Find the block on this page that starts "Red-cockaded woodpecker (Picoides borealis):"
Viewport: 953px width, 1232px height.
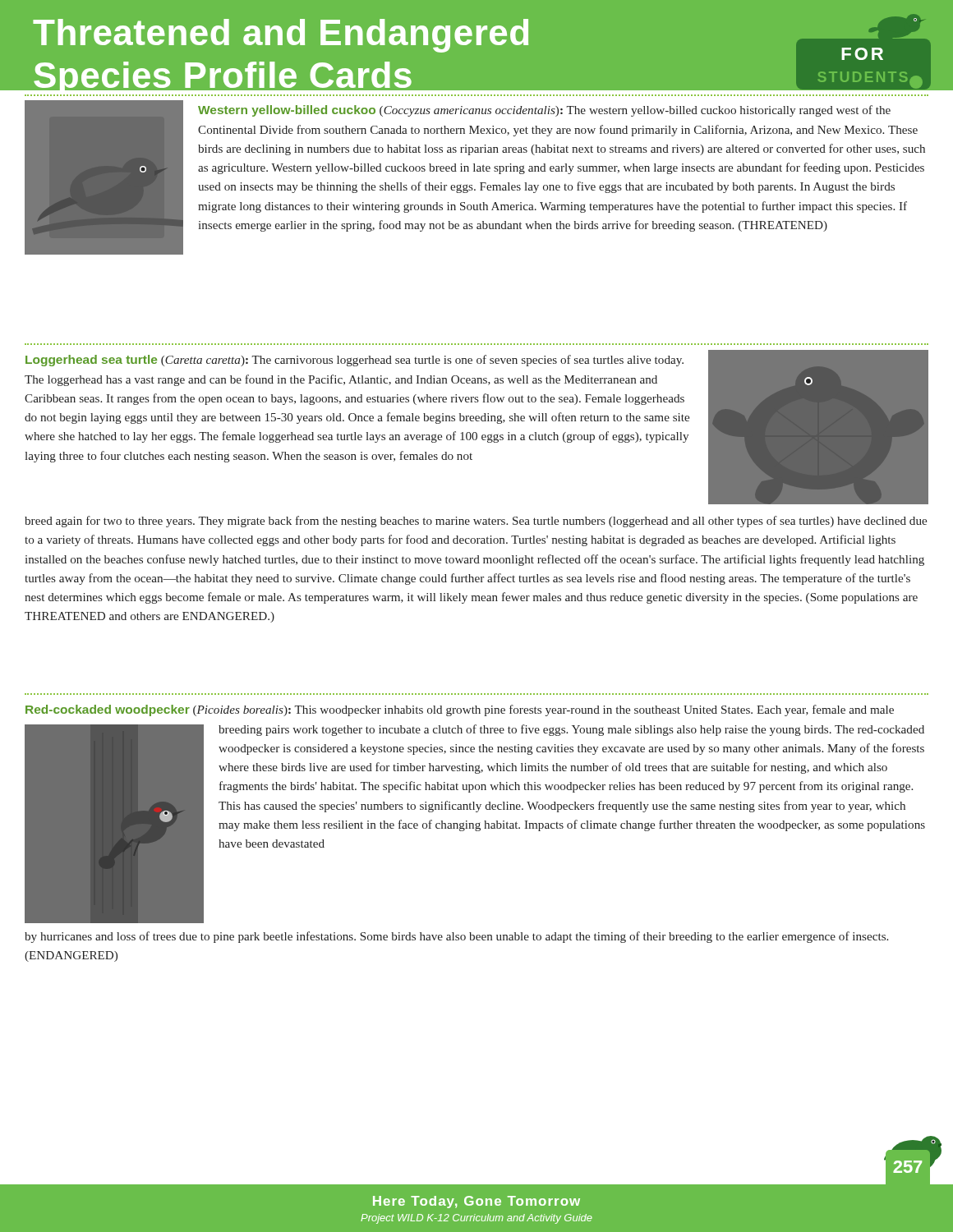pos(475,832)
